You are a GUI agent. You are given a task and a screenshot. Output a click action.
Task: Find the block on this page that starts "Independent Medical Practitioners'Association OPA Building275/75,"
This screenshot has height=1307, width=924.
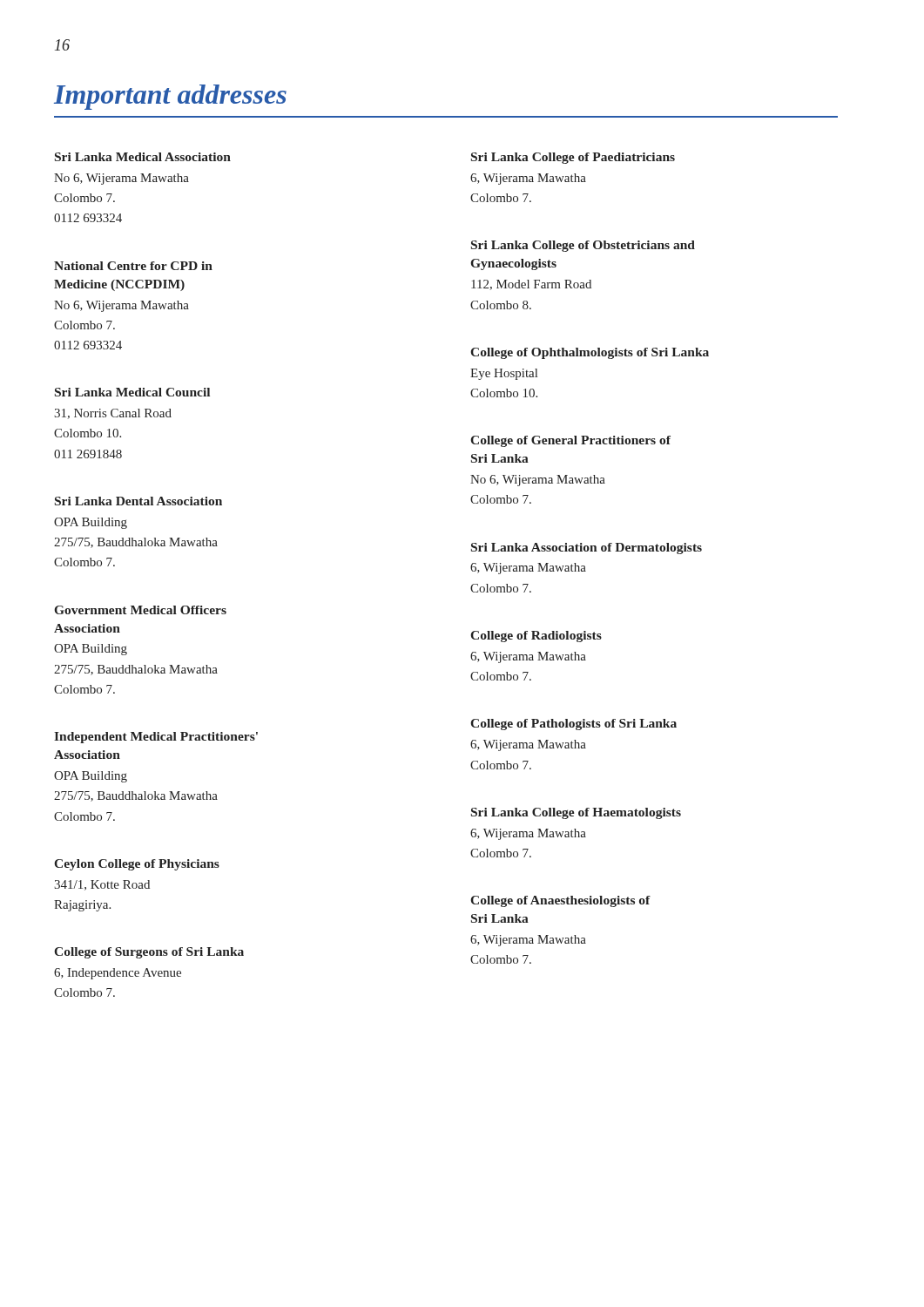(156, 738)
